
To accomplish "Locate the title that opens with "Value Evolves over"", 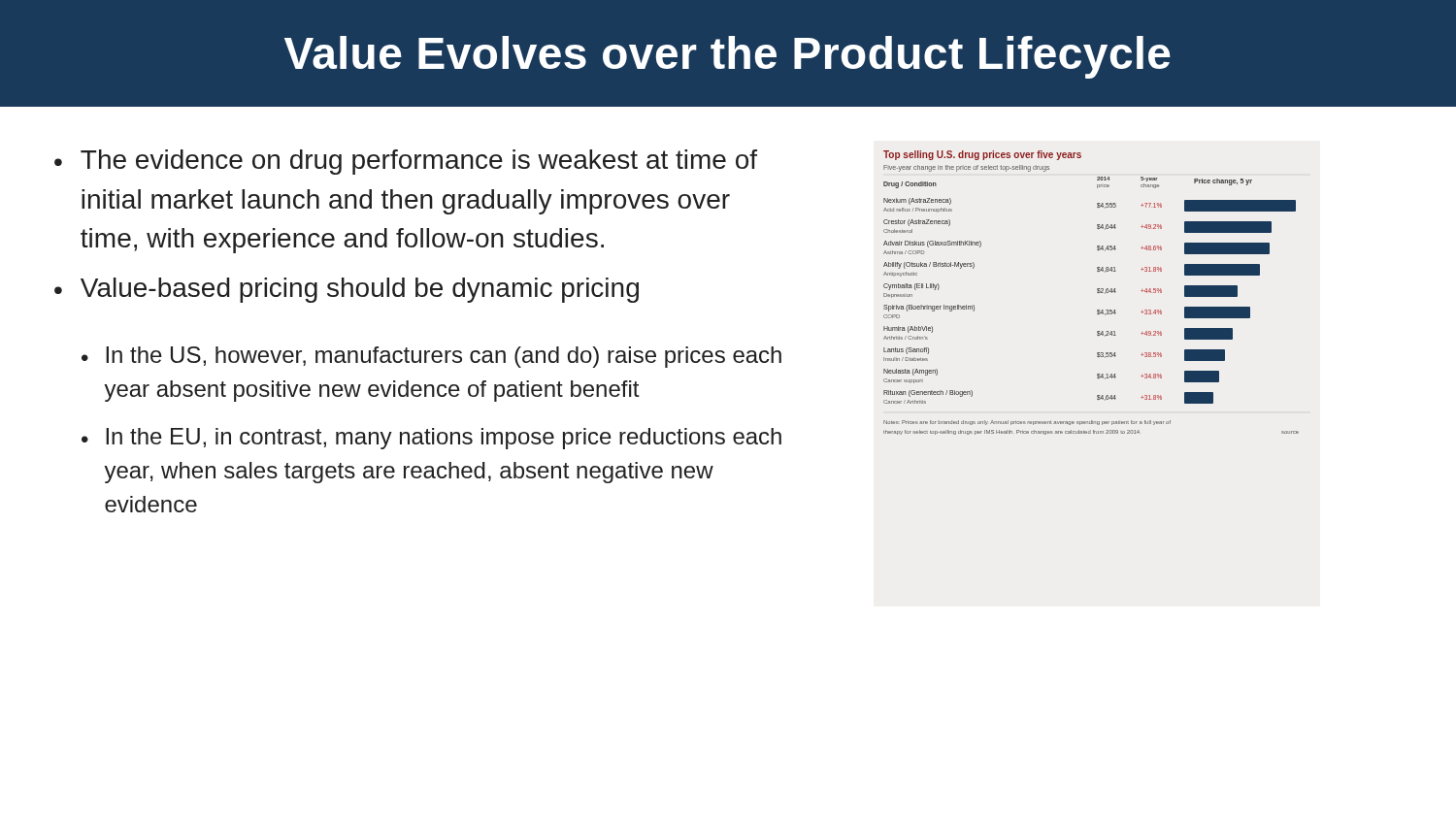I will pos(728,53).
